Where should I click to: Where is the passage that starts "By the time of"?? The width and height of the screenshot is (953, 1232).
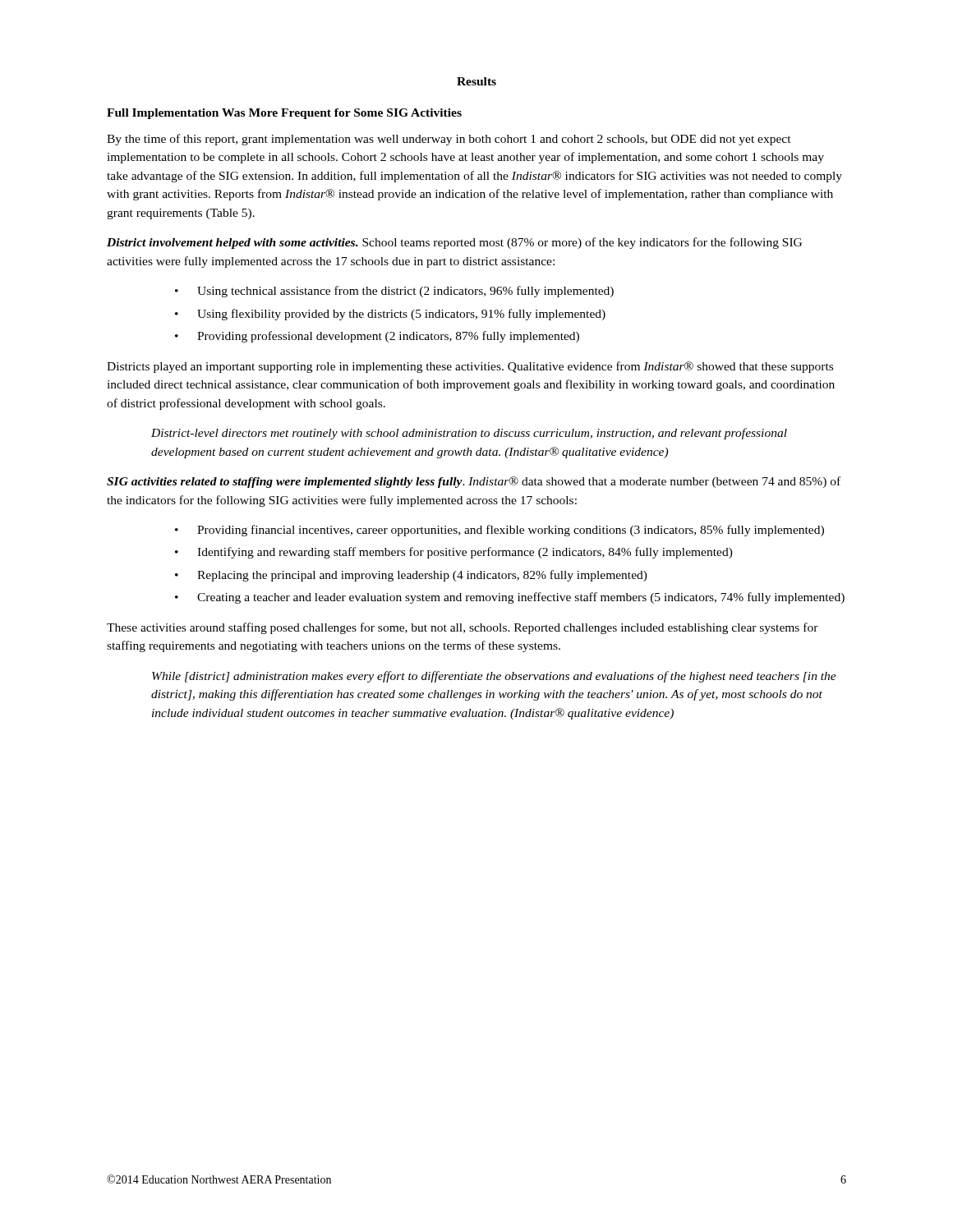474,175
